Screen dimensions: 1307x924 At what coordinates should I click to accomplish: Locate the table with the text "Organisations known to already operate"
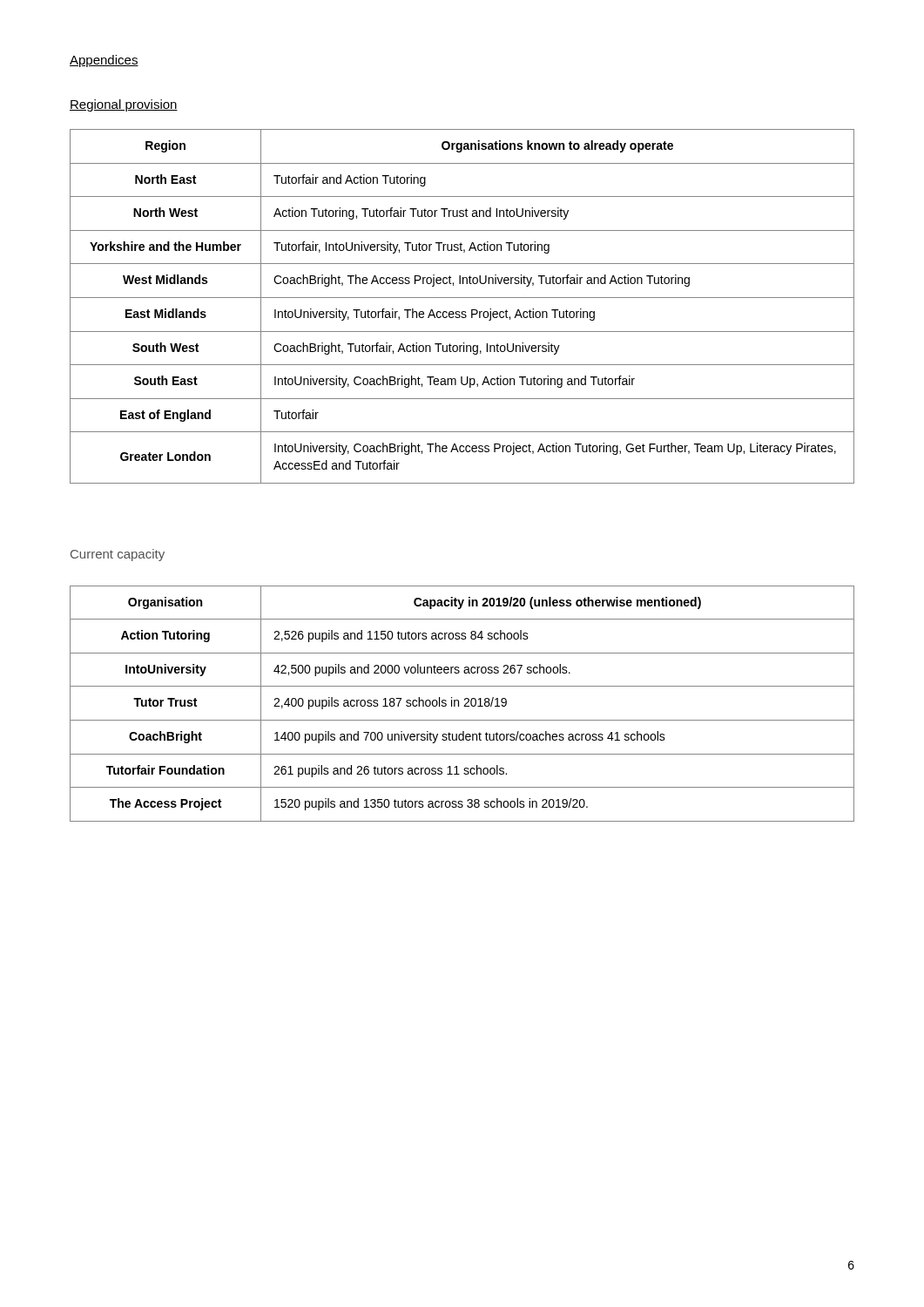click(x=462, y=306)
